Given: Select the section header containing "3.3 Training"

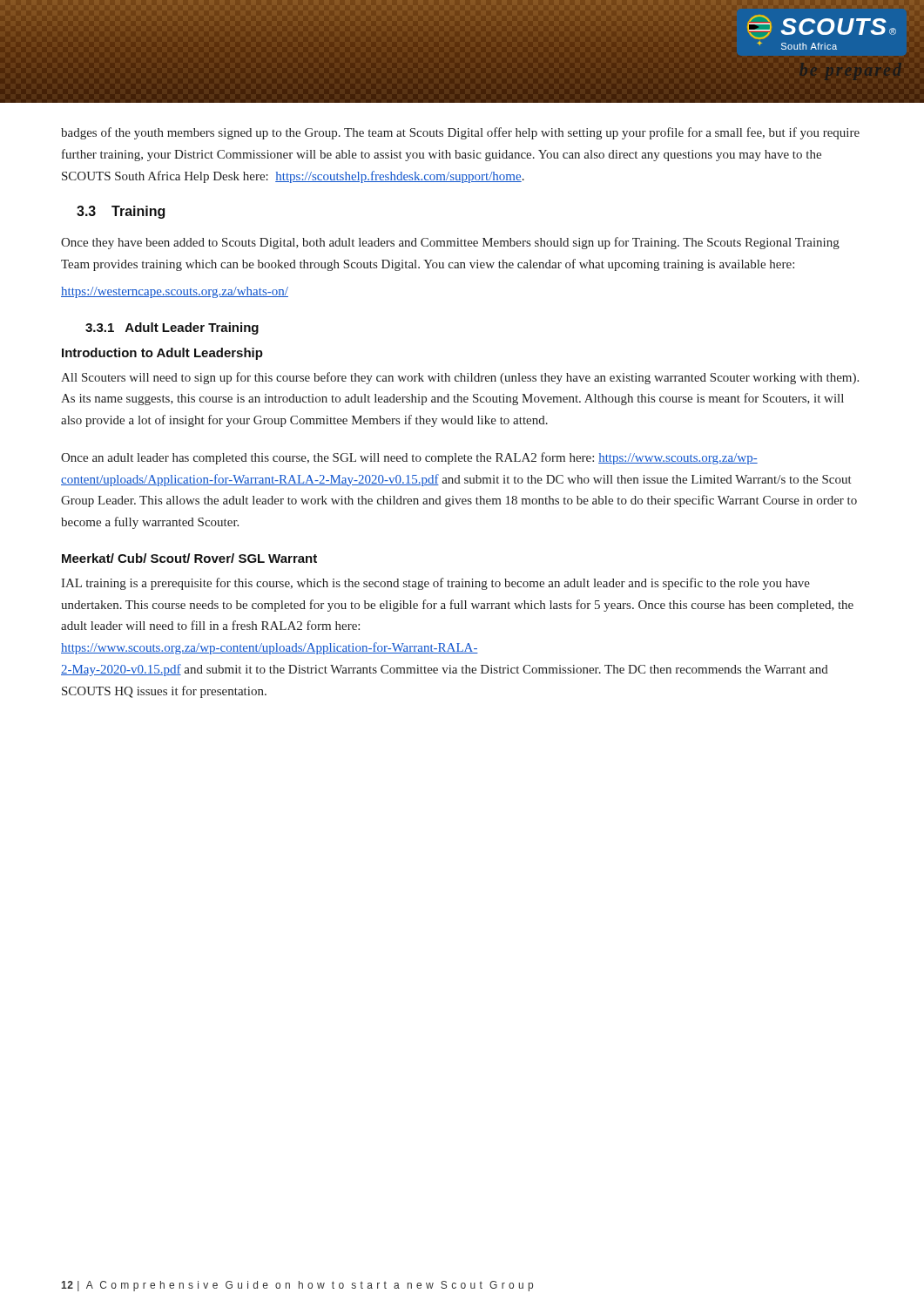Looking at the screenshot, I should (x=121, y=212).
